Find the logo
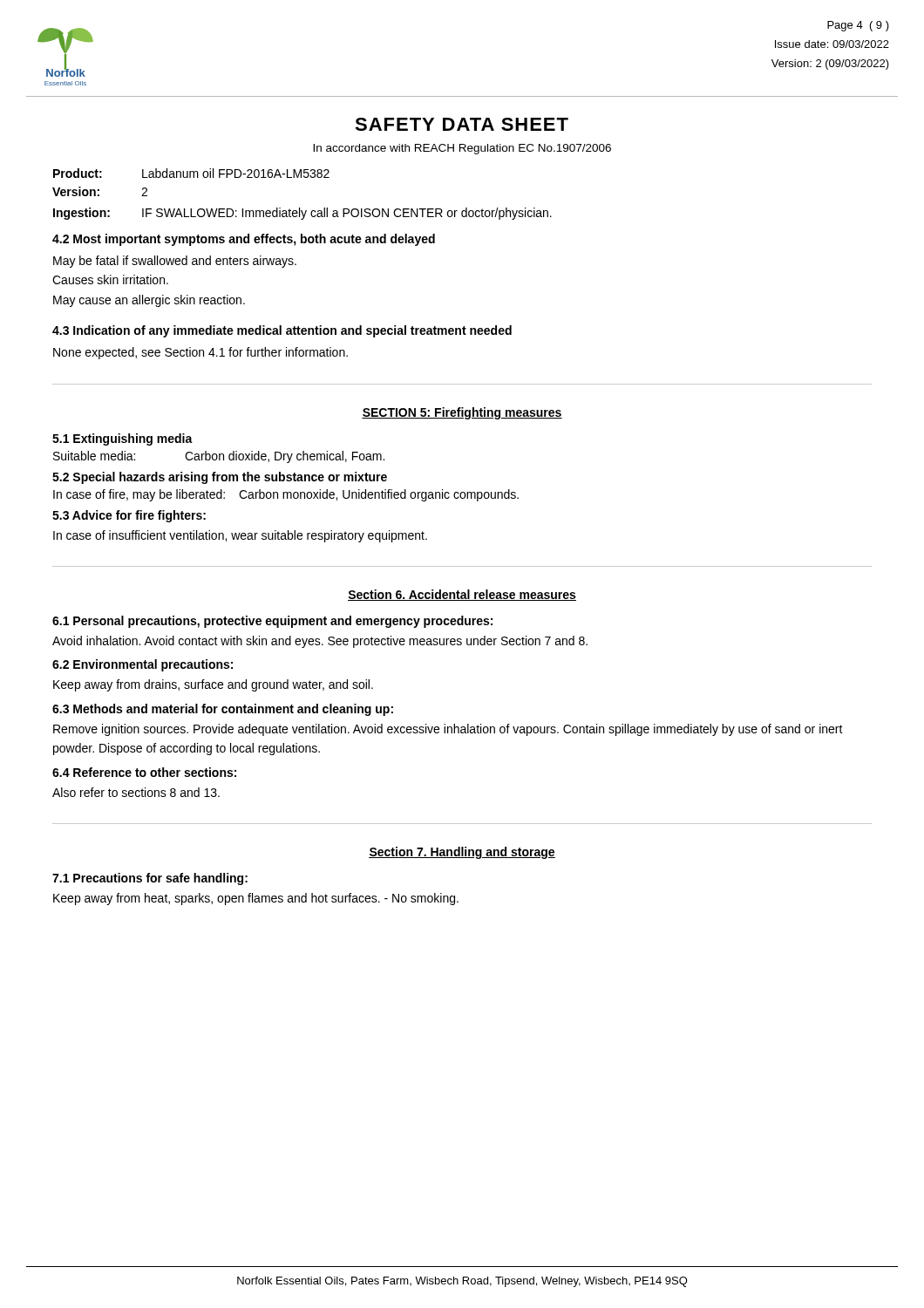The height and width of the screenshot is (1308, 924). (x=65, y=52)
